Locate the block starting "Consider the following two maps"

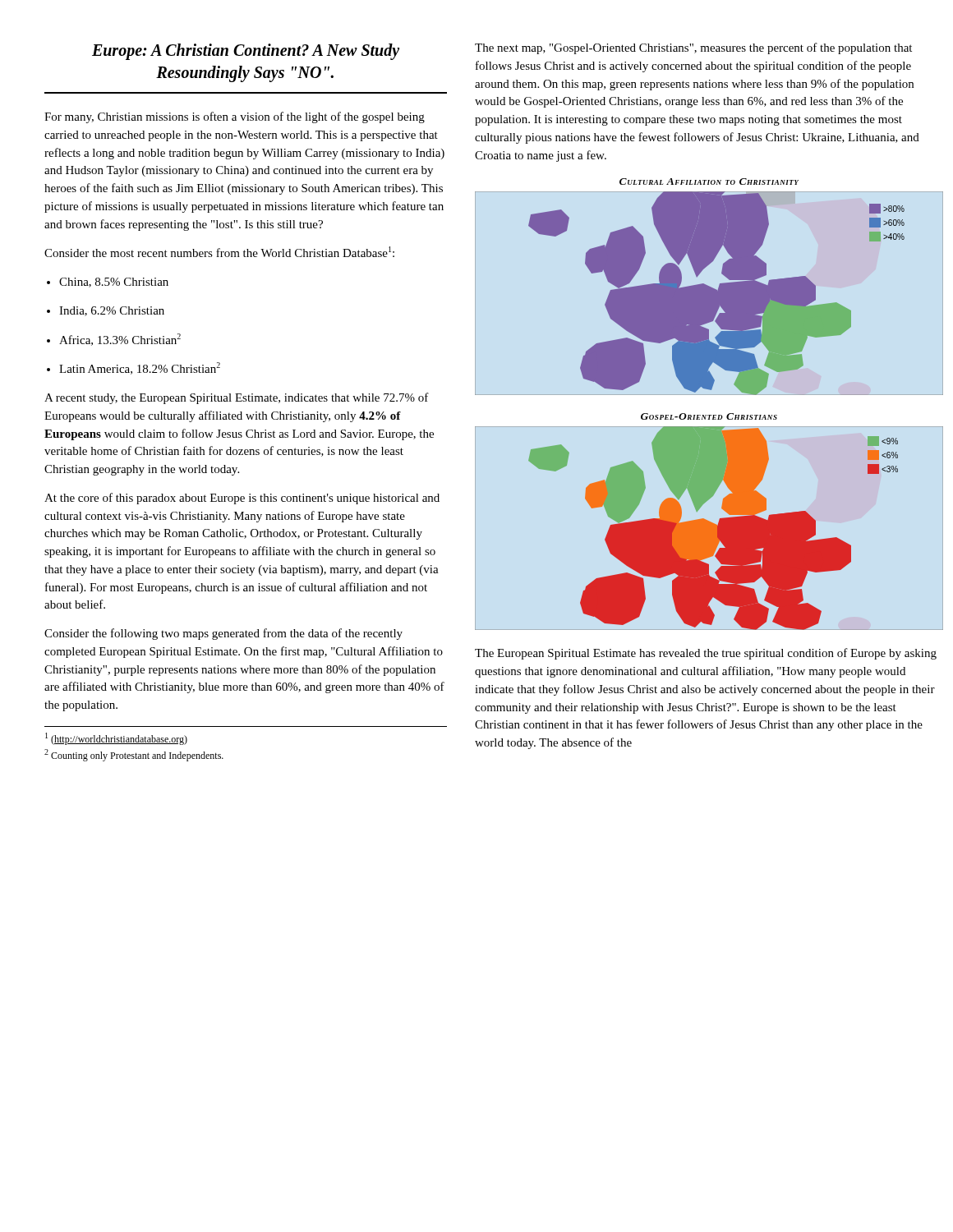pyautogui.click(x=246, y=670)
